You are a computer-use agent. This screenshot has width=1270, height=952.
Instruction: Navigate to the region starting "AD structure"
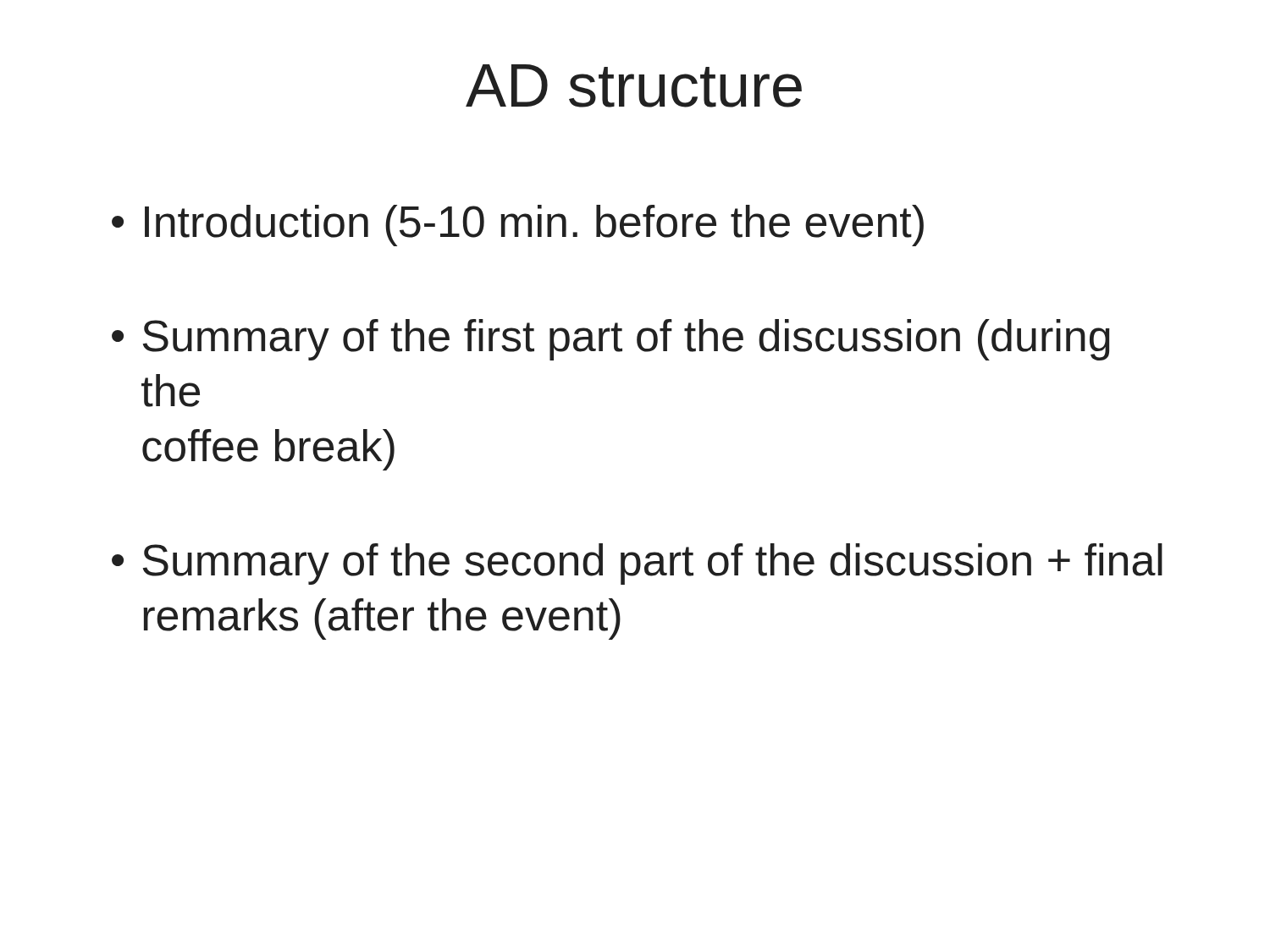click(635, 85)
